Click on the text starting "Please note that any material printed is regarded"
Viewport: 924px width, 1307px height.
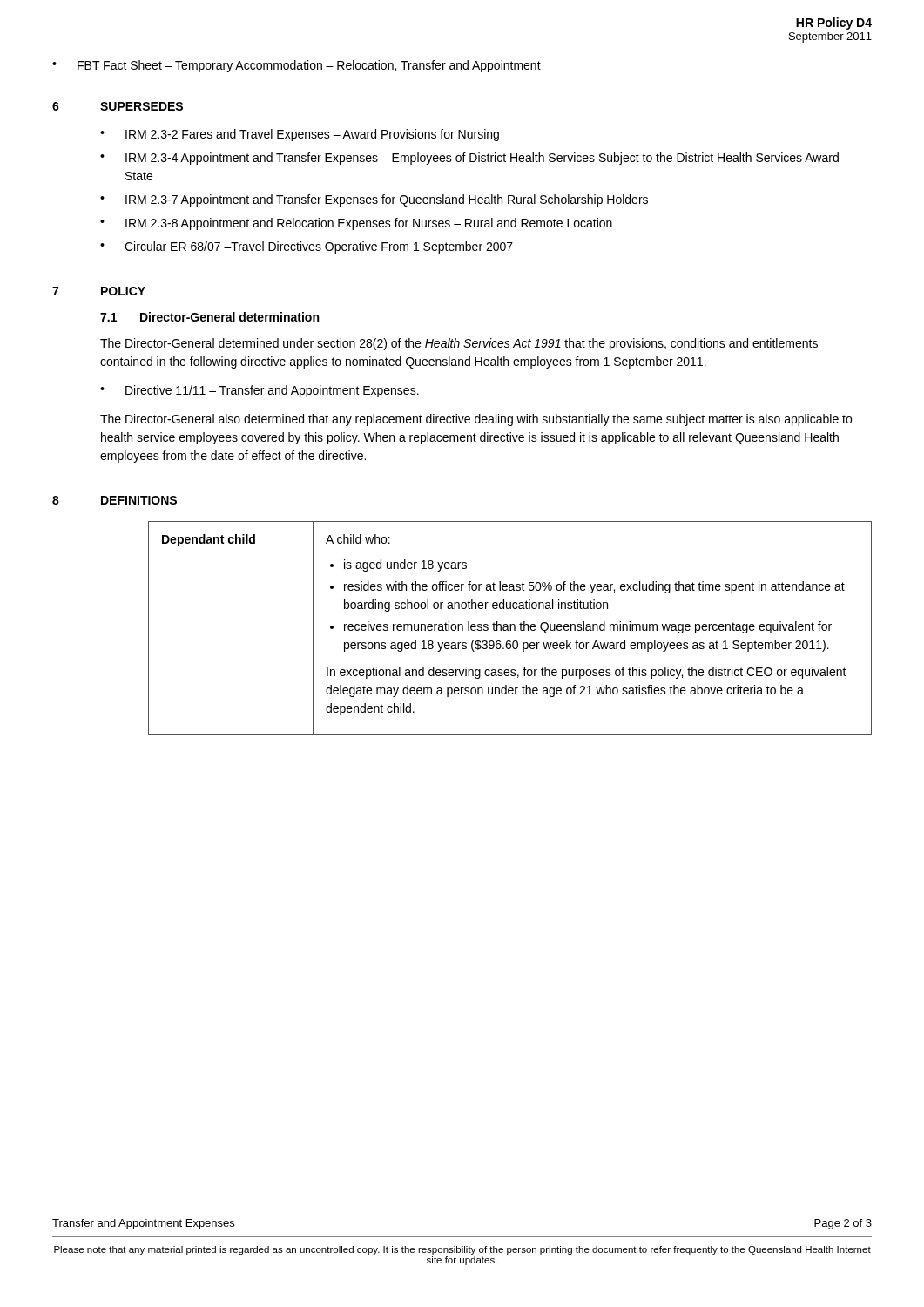pos(462,1255)
